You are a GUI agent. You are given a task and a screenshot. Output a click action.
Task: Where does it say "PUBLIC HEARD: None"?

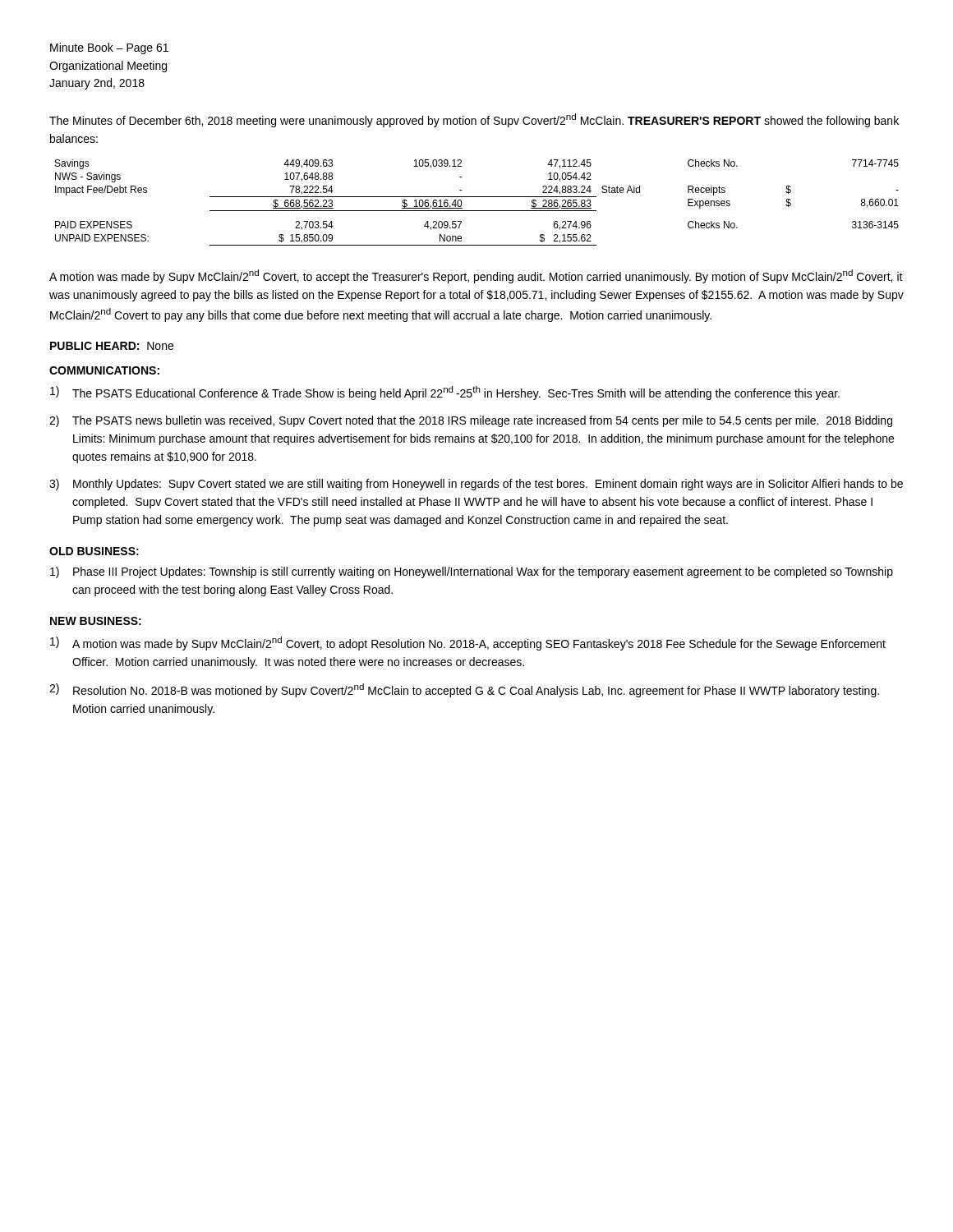[x=112, y=346]
